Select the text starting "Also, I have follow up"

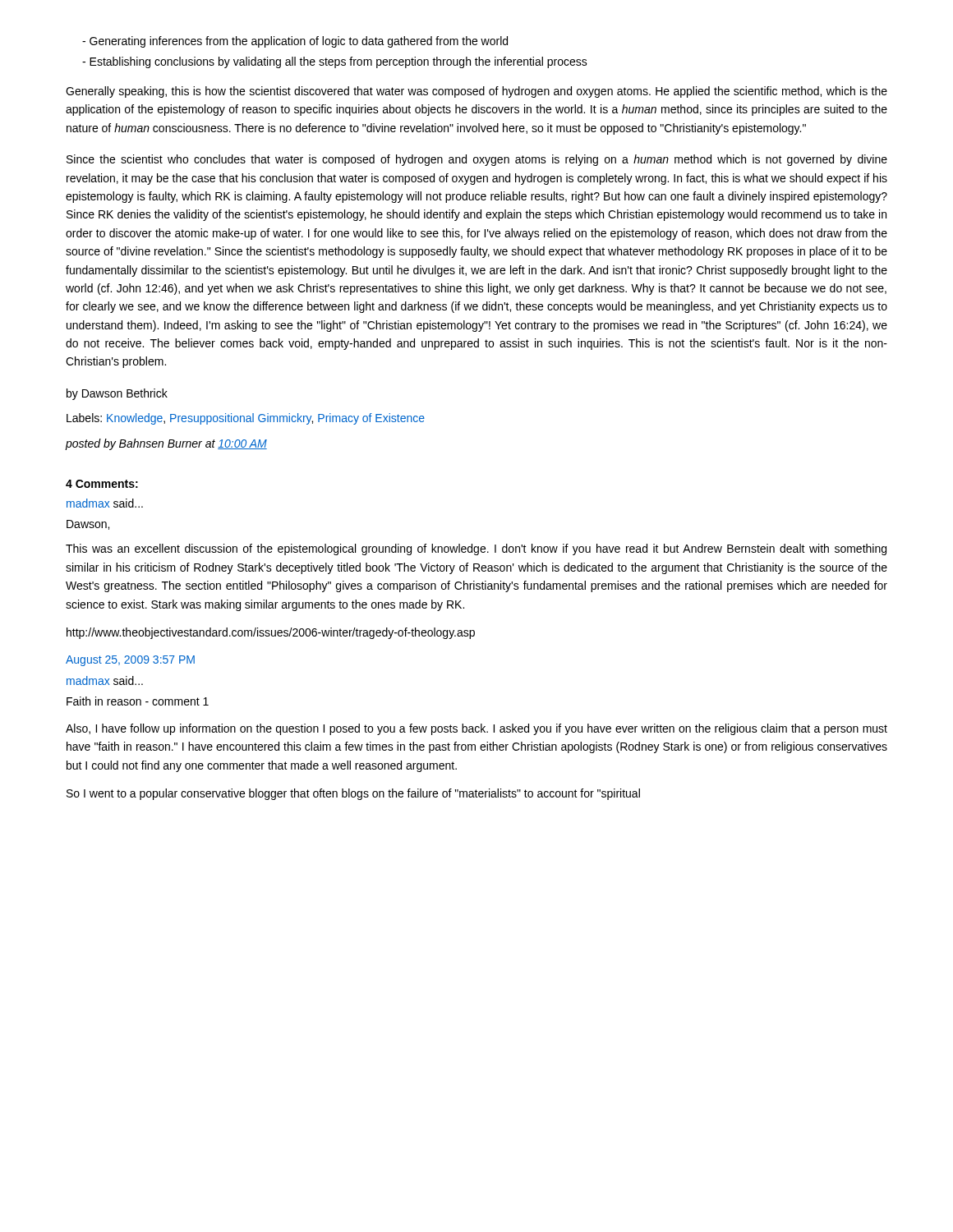pos(476,747)
